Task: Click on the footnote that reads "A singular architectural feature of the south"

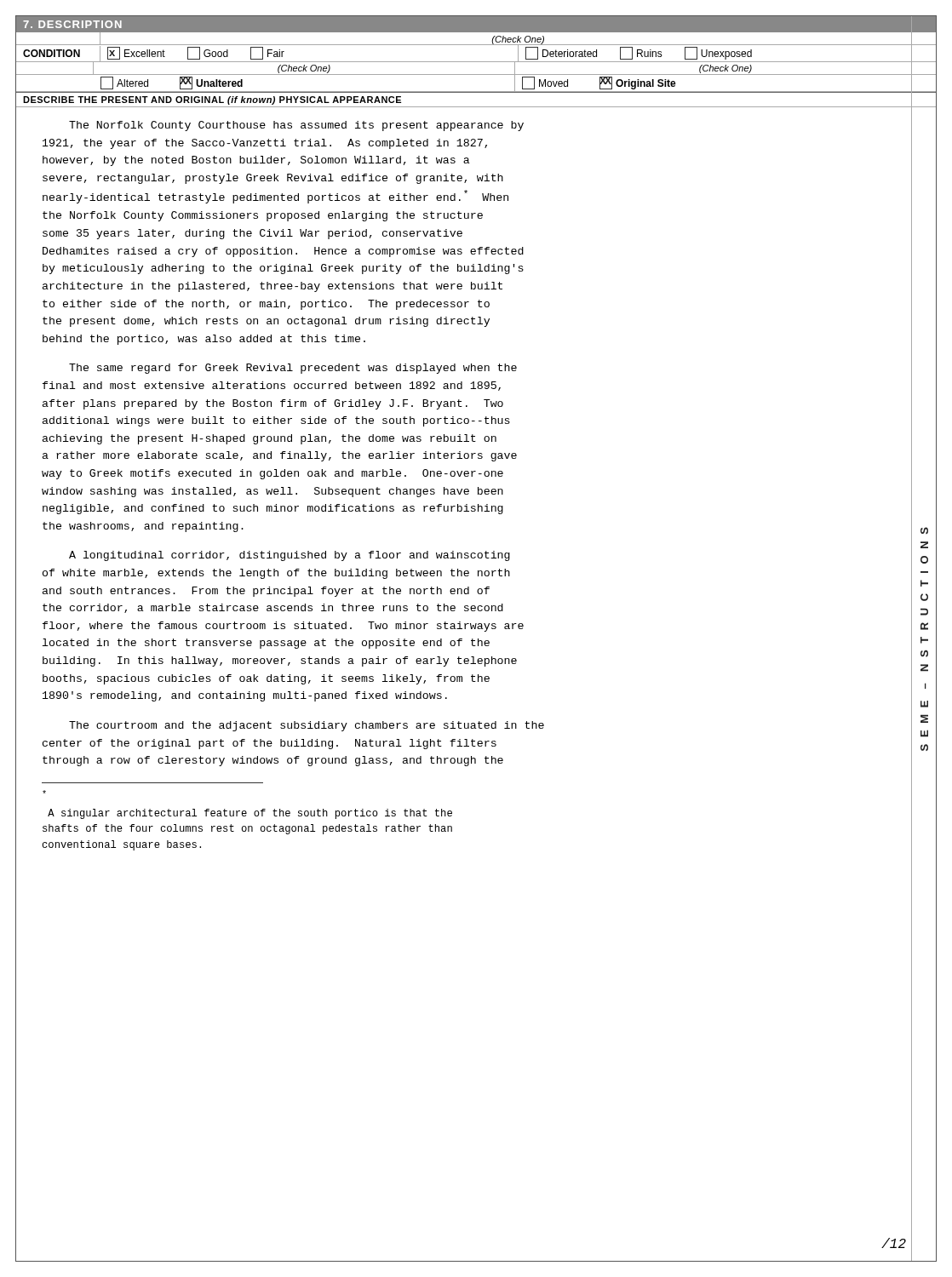Action: [247, 820]
